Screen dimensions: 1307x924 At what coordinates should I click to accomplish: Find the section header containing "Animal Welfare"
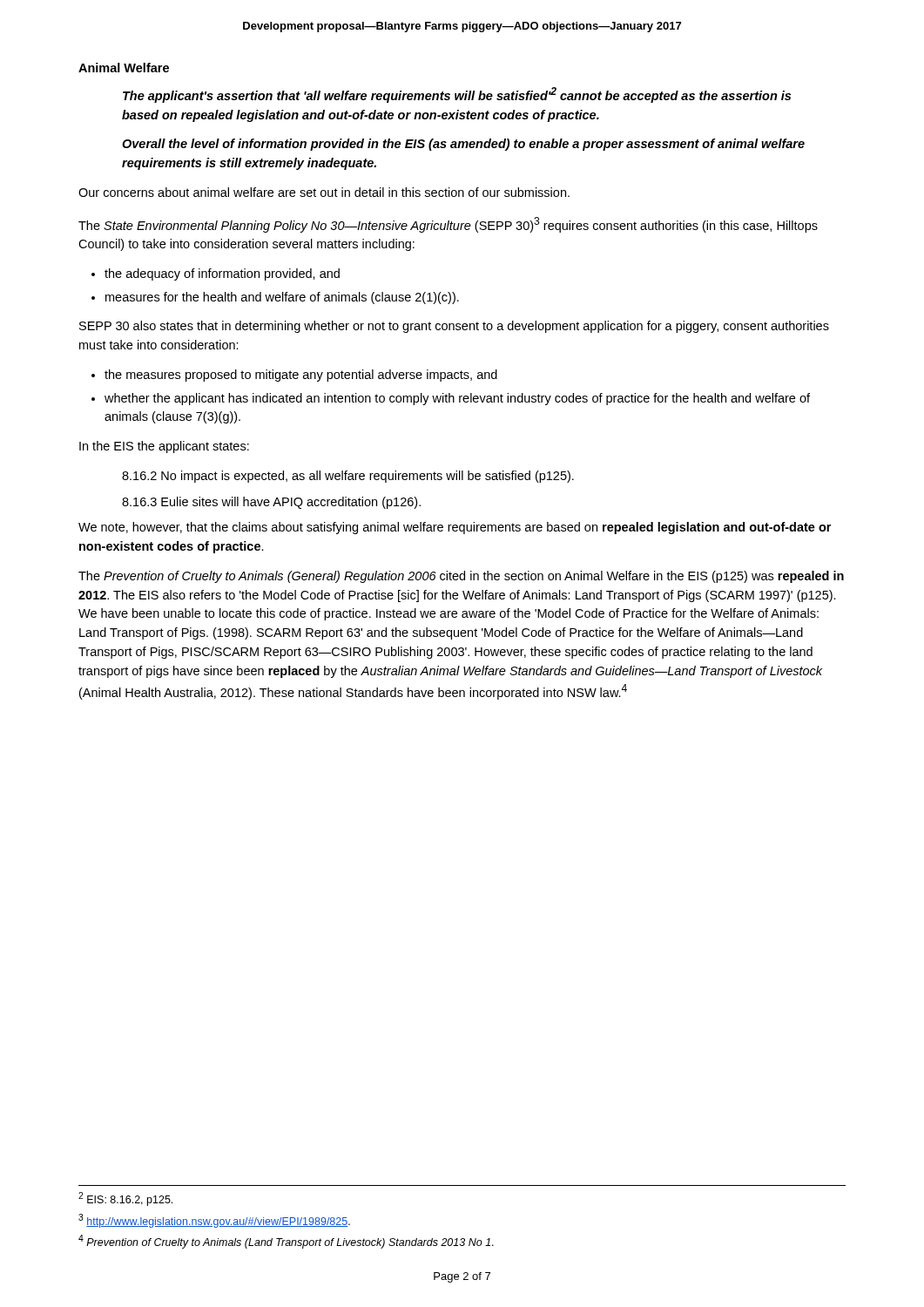click(x=124, y=68)
